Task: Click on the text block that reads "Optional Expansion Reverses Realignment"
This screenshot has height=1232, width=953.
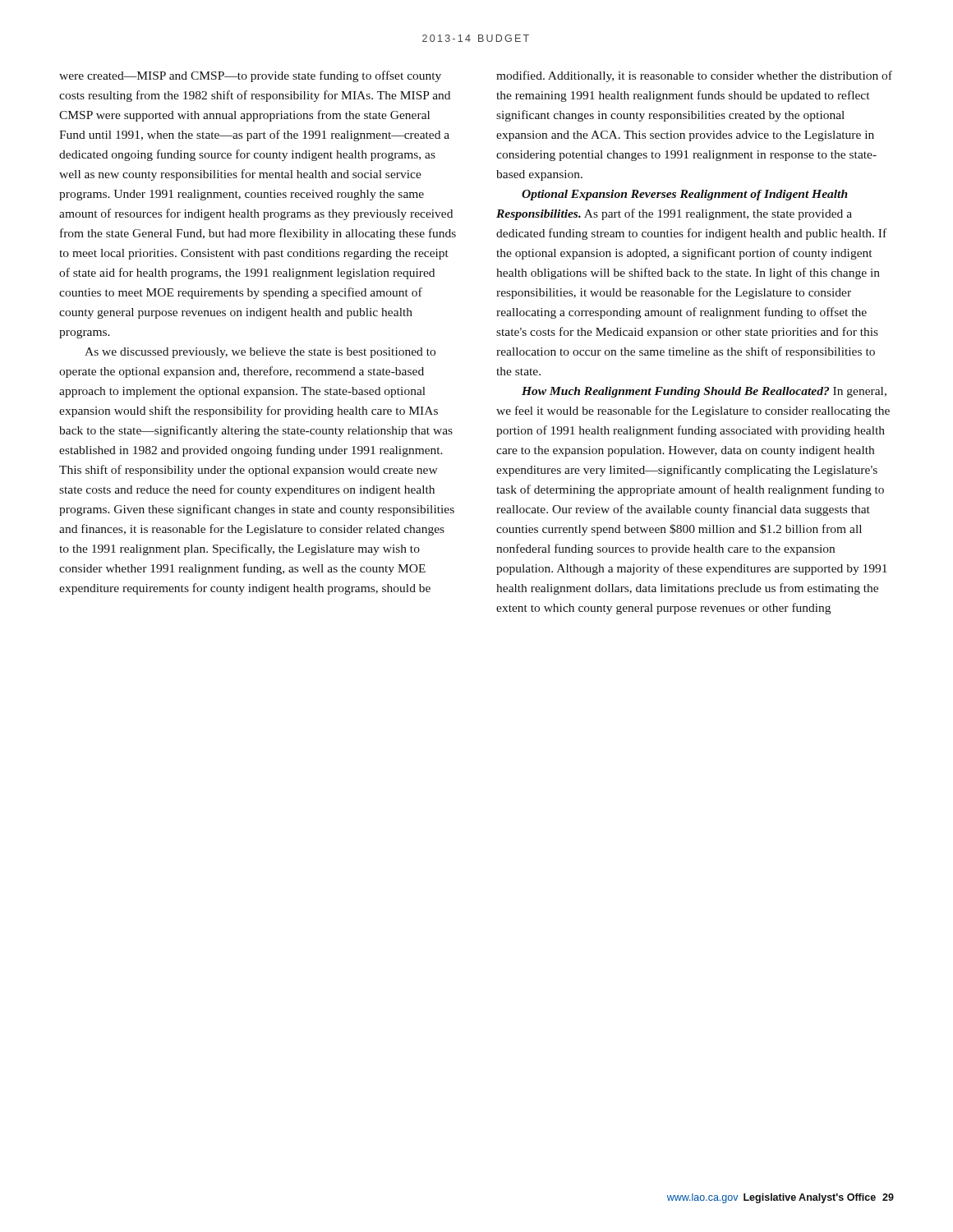Action: click(695, 283)
